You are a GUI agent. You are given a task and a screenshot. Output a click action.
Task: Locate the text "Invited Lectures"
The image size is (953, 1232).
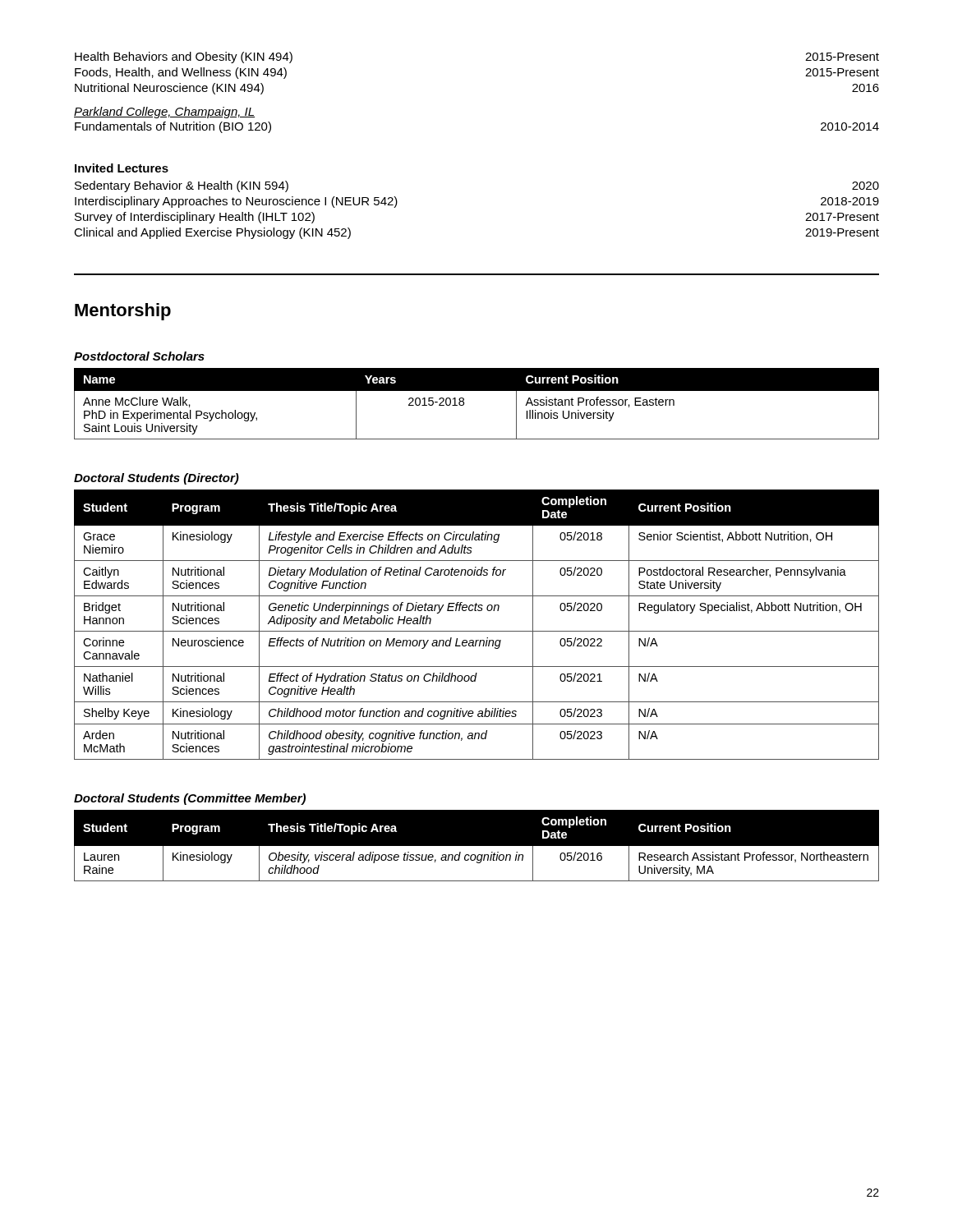click(x=121, y=168)
